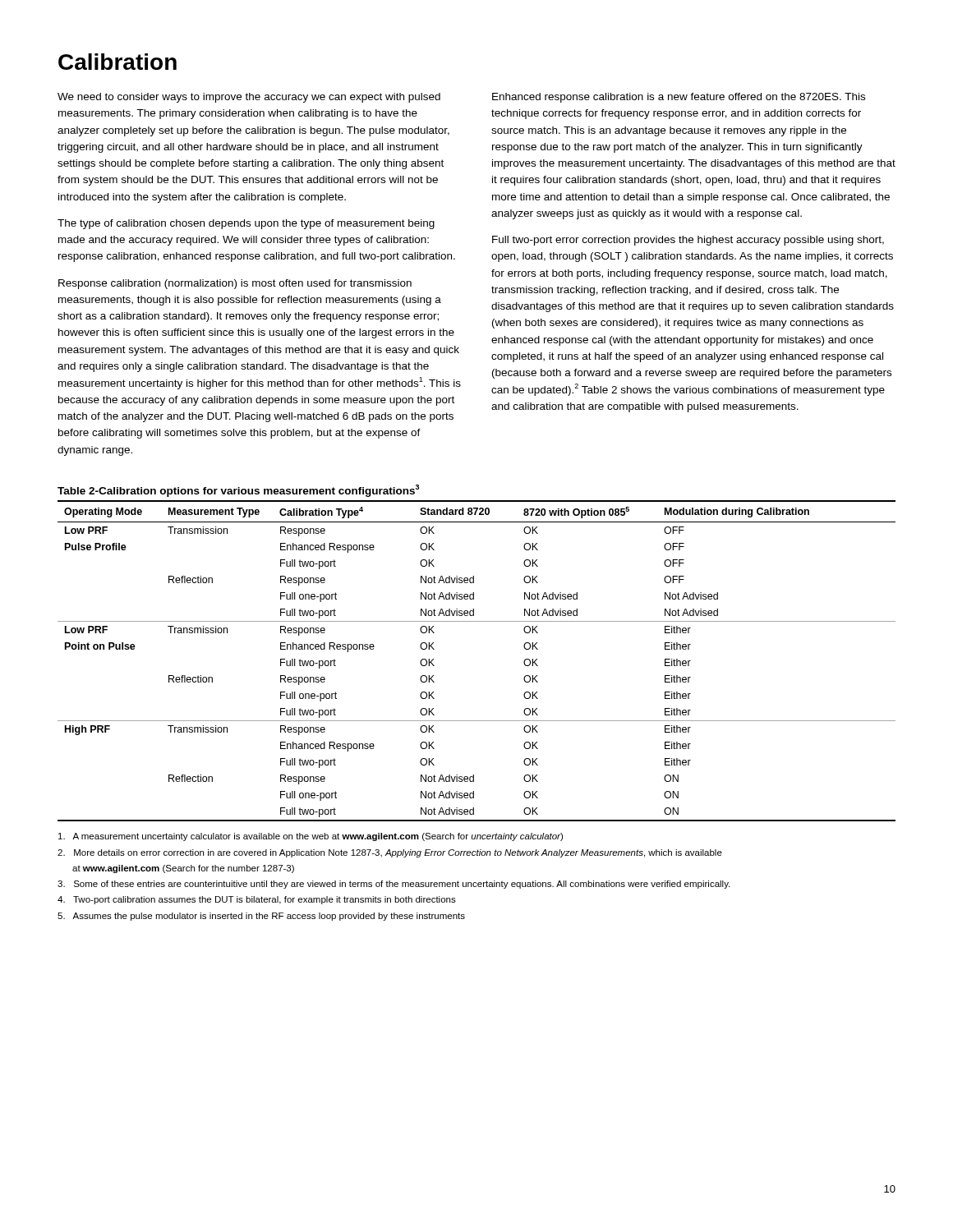The width and height of the screenshot is (953, 1232).
Task: Click on the text block with the text "The type of calibration chosen"
Action: pos(260,240)
